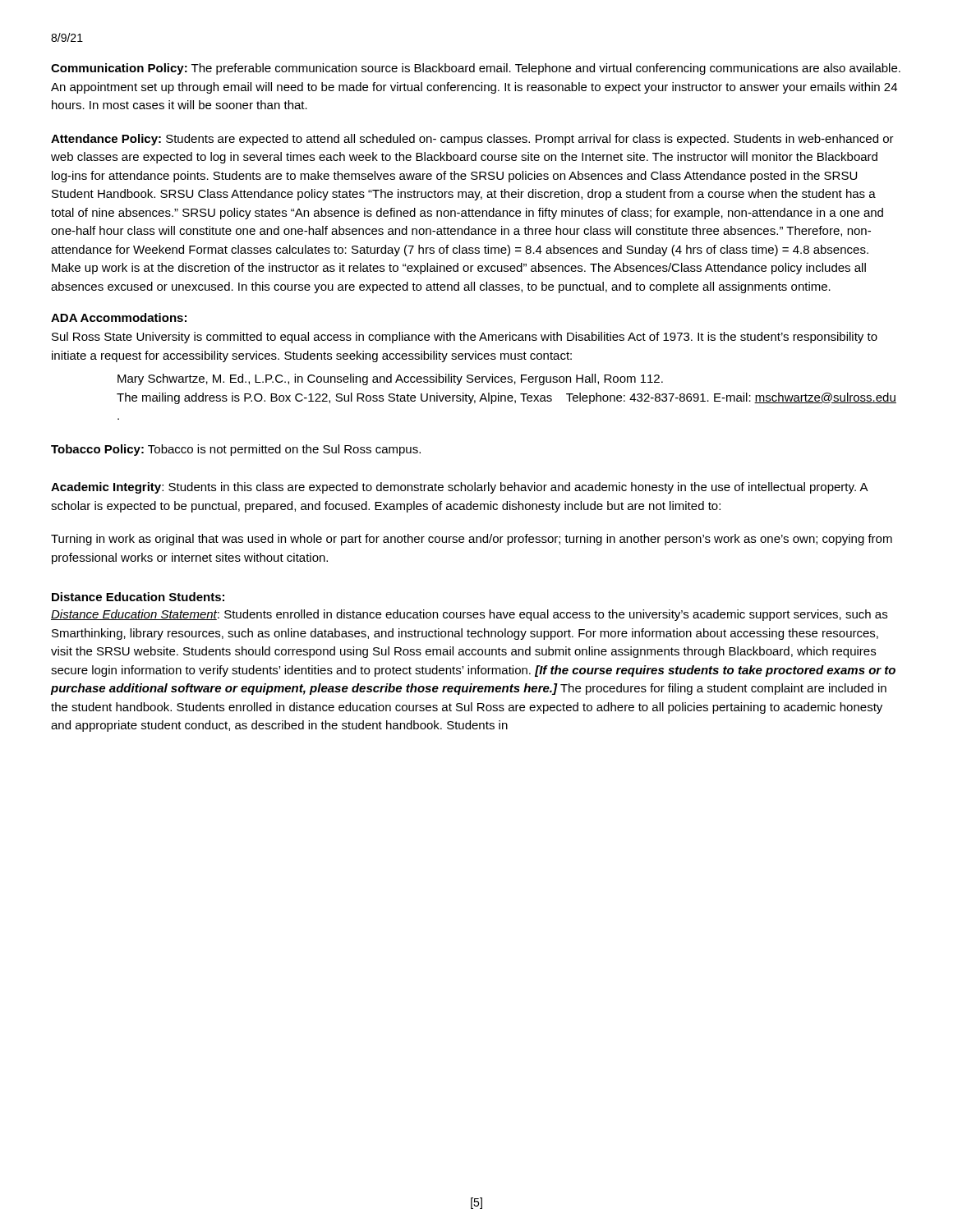The width and height of the screenshot is (953, 1232).
Task: Locate the text "ADA Accommodations:"
Action: 119,317
